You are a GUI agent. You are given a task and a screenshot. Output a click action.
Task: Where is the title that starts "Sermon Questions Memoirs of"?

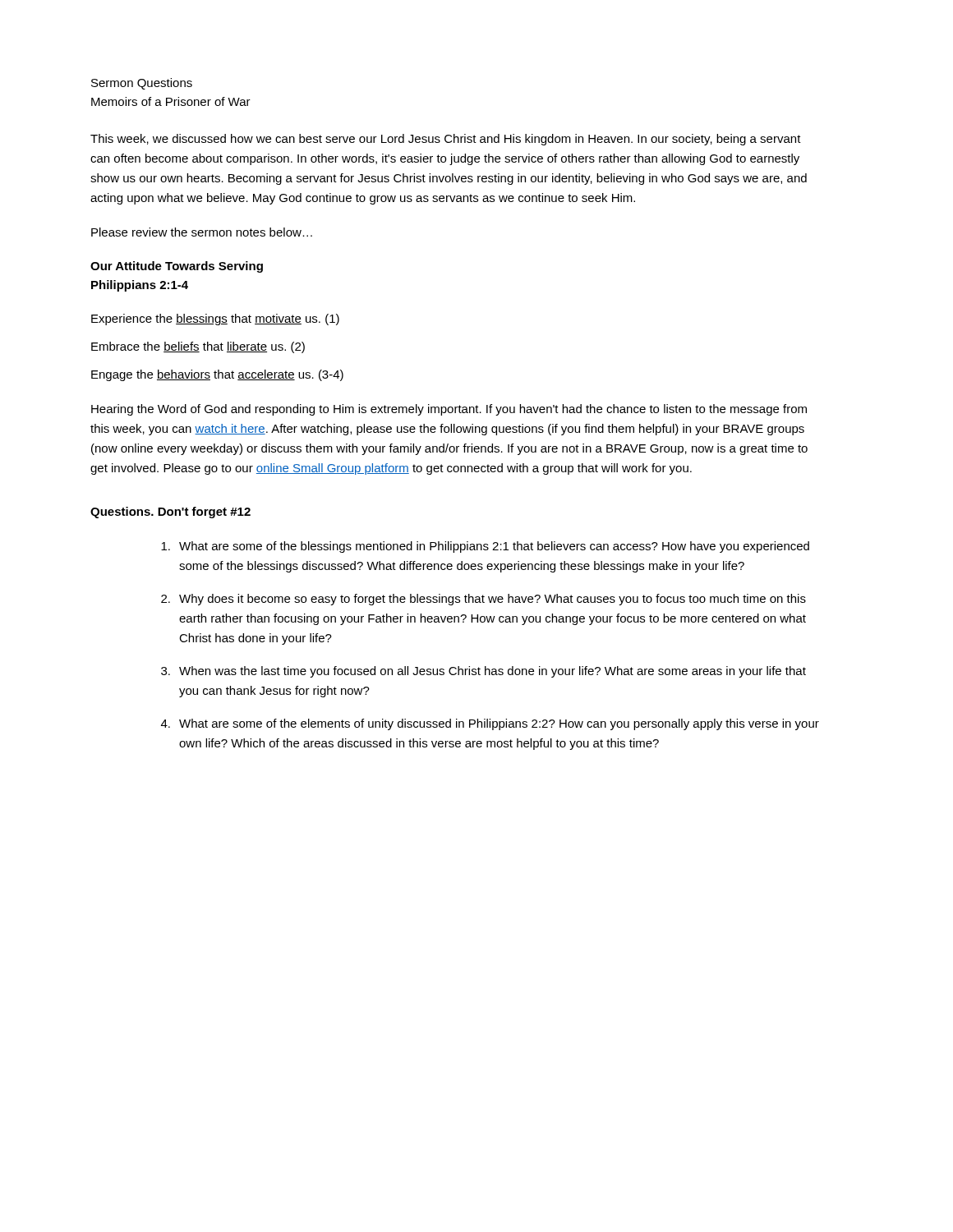pos(170,92)
